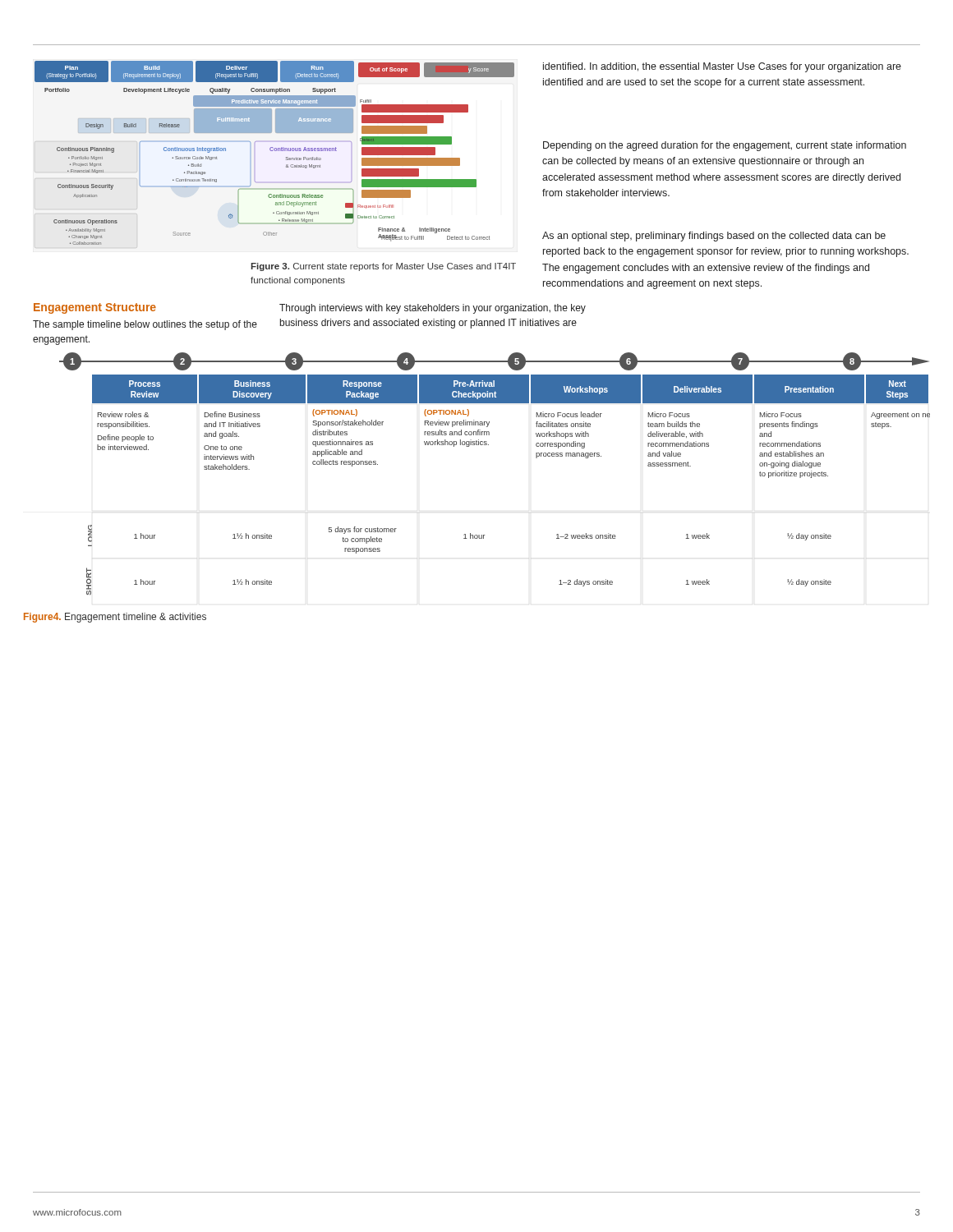The height and width of the screenshot is (1232, 953).
Task: Find the region starting "Through interviews with key stakeholders in your organization,"
Action: pos(432,315)
